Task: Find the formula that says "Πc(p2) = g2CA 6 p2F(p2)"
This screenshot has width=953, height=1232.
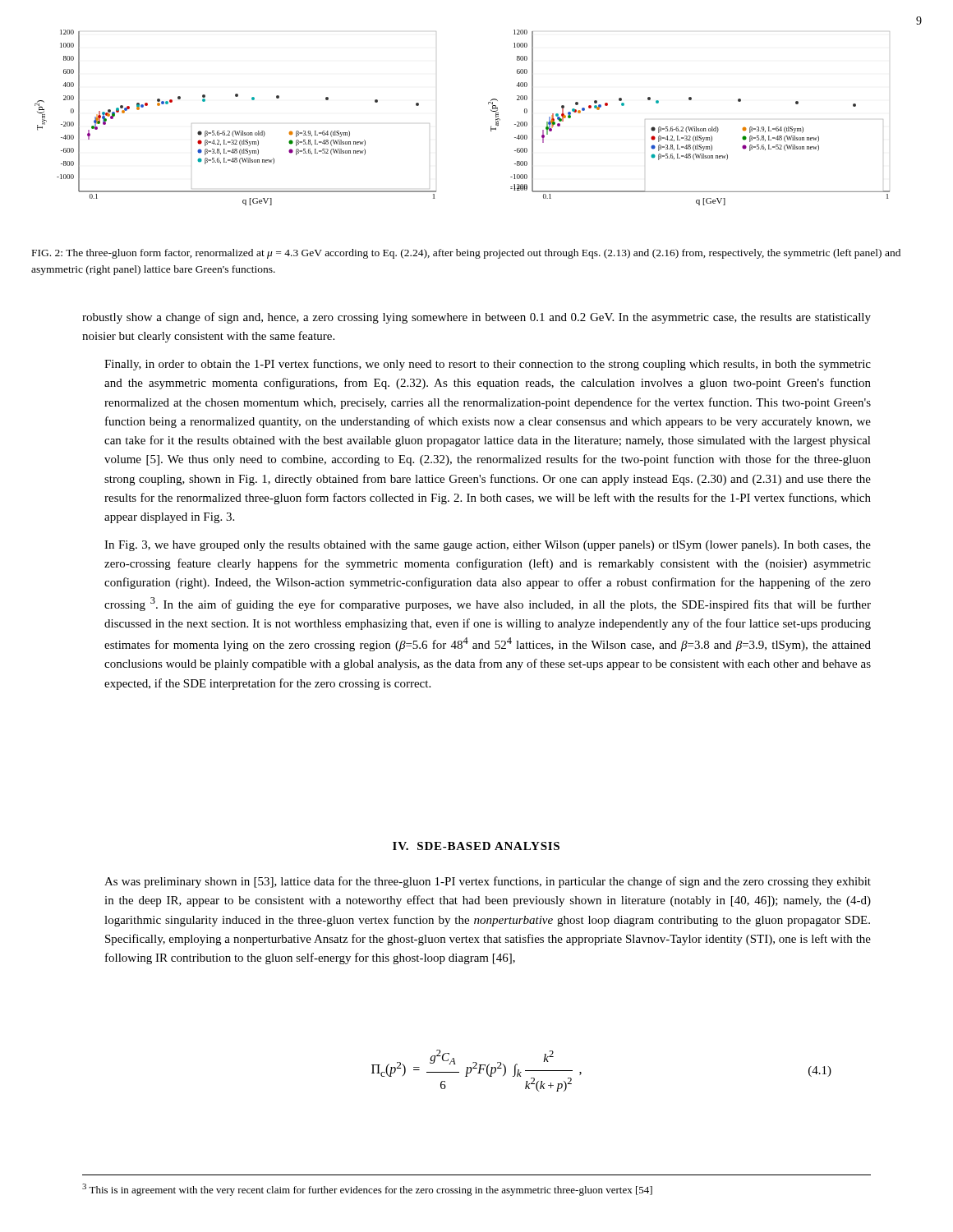Action: point(476,1070)
